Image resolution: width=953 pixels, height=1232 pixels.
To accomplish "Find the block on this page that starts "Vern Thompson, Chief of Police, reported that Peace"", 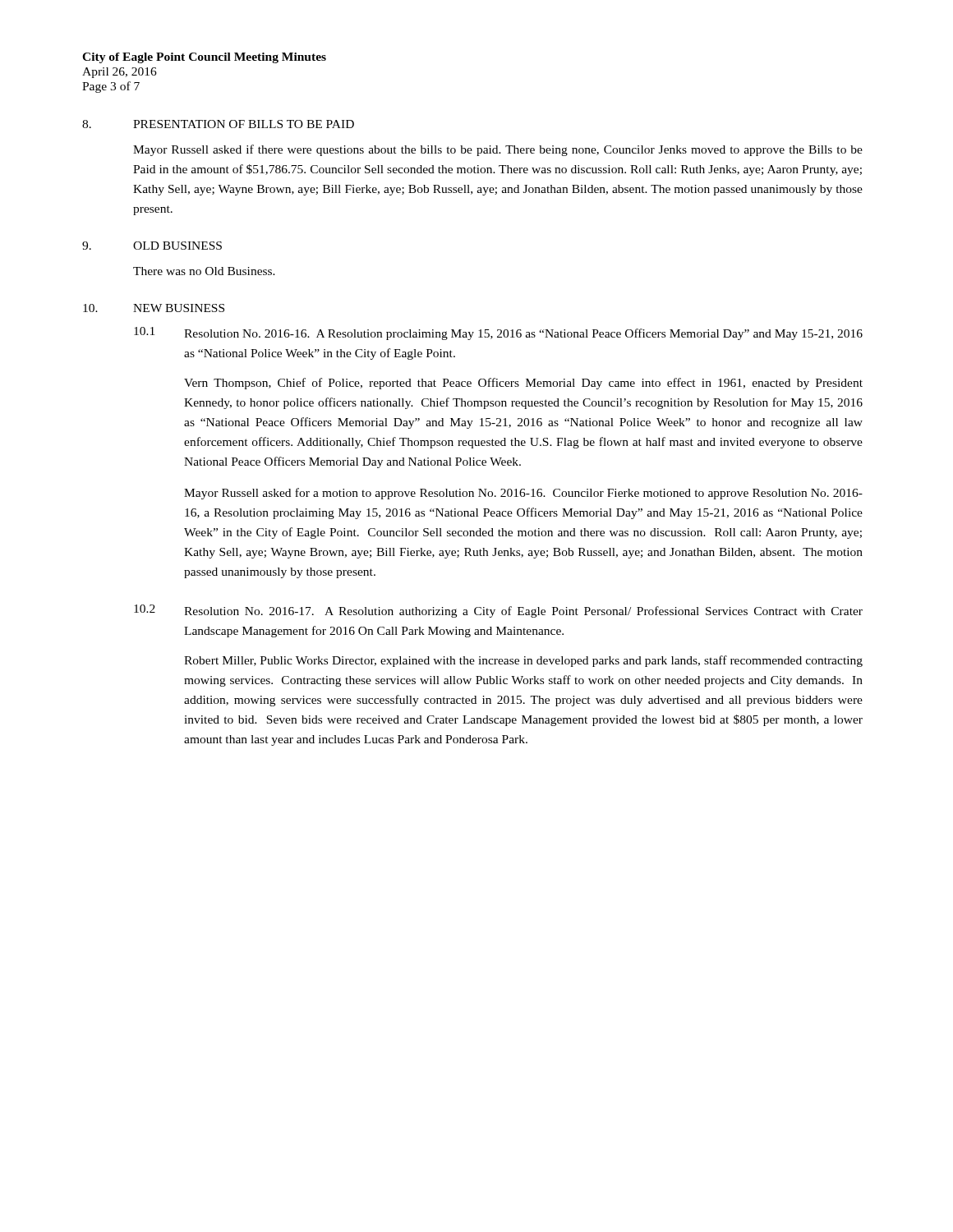I will (523, 422).
